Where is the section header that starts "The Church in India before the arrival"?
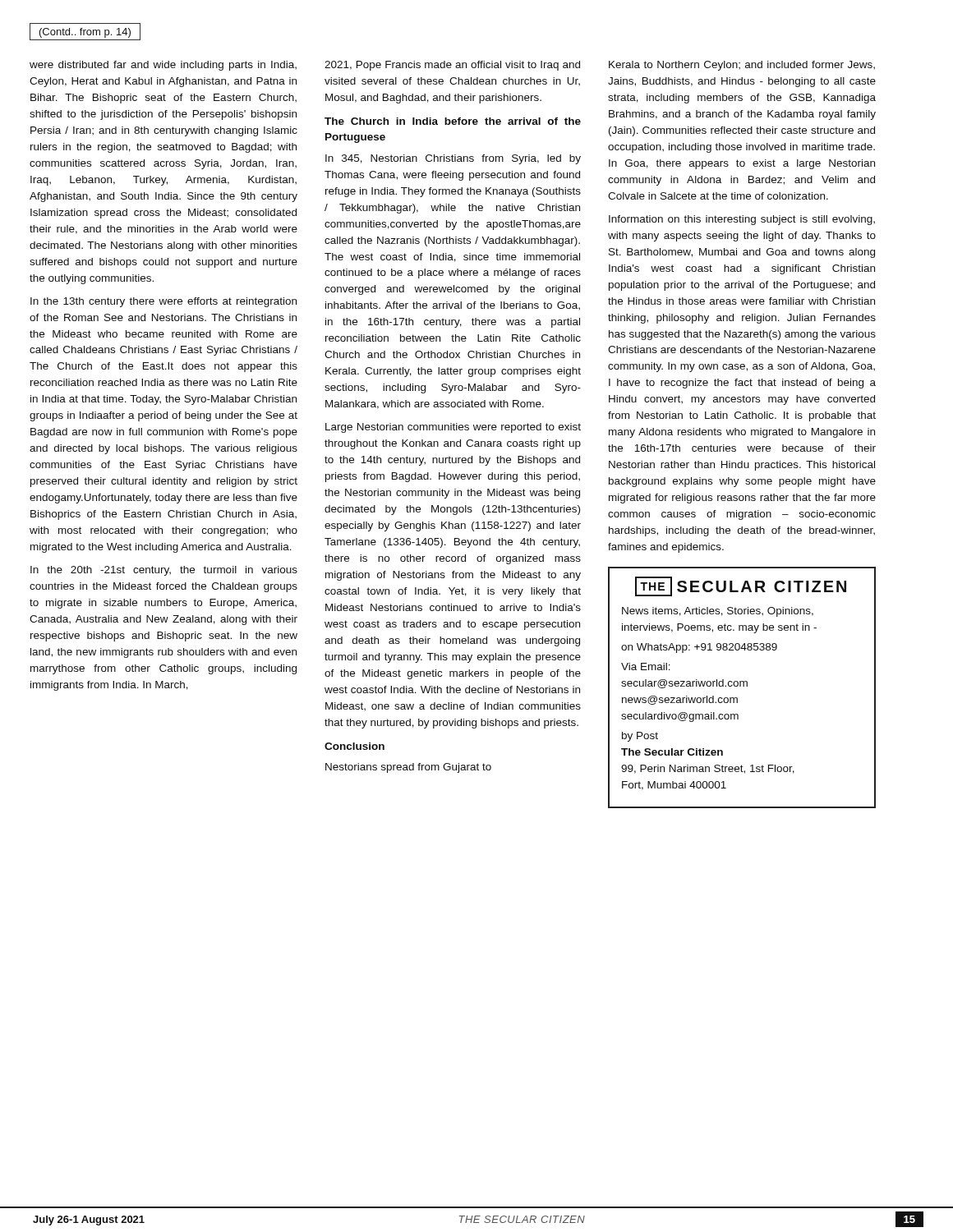Image resolution: width=953 pixels, height=1232 pixels. click(453, 130)
